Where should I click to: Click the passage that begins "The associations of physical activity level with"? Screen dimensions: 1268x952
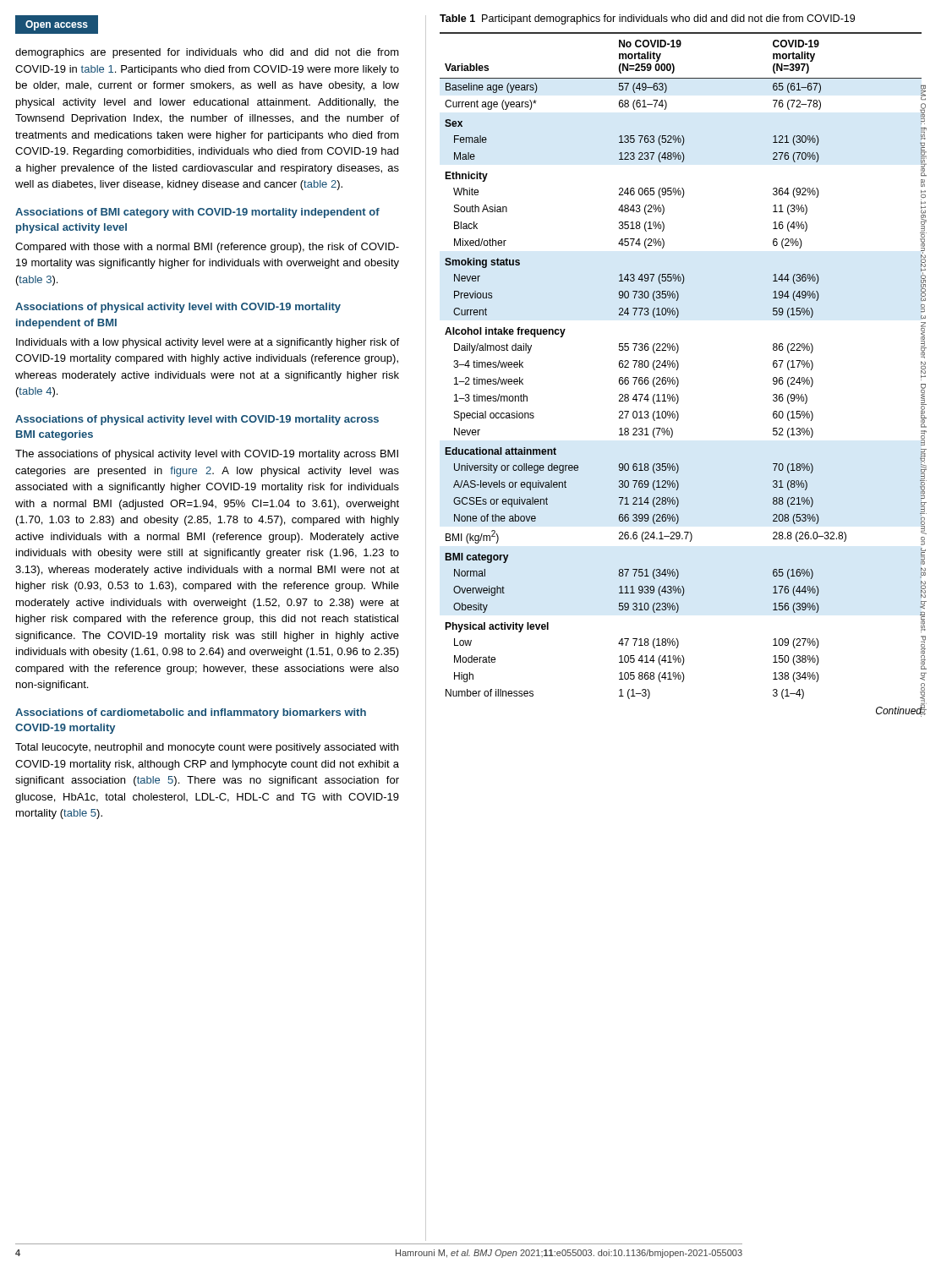click(207, 569)
